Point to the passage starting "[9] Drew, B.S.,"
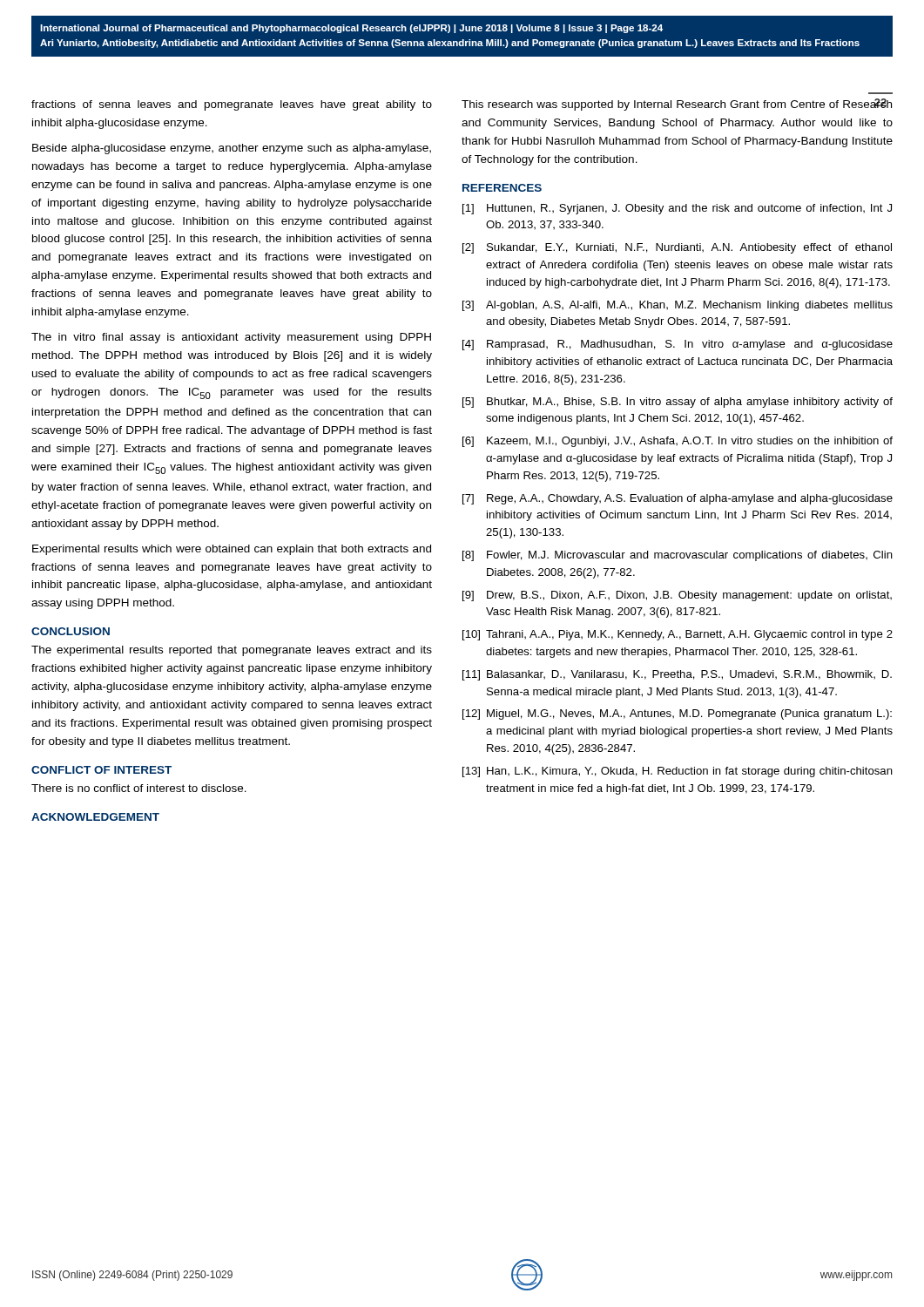 pos(677,603)
